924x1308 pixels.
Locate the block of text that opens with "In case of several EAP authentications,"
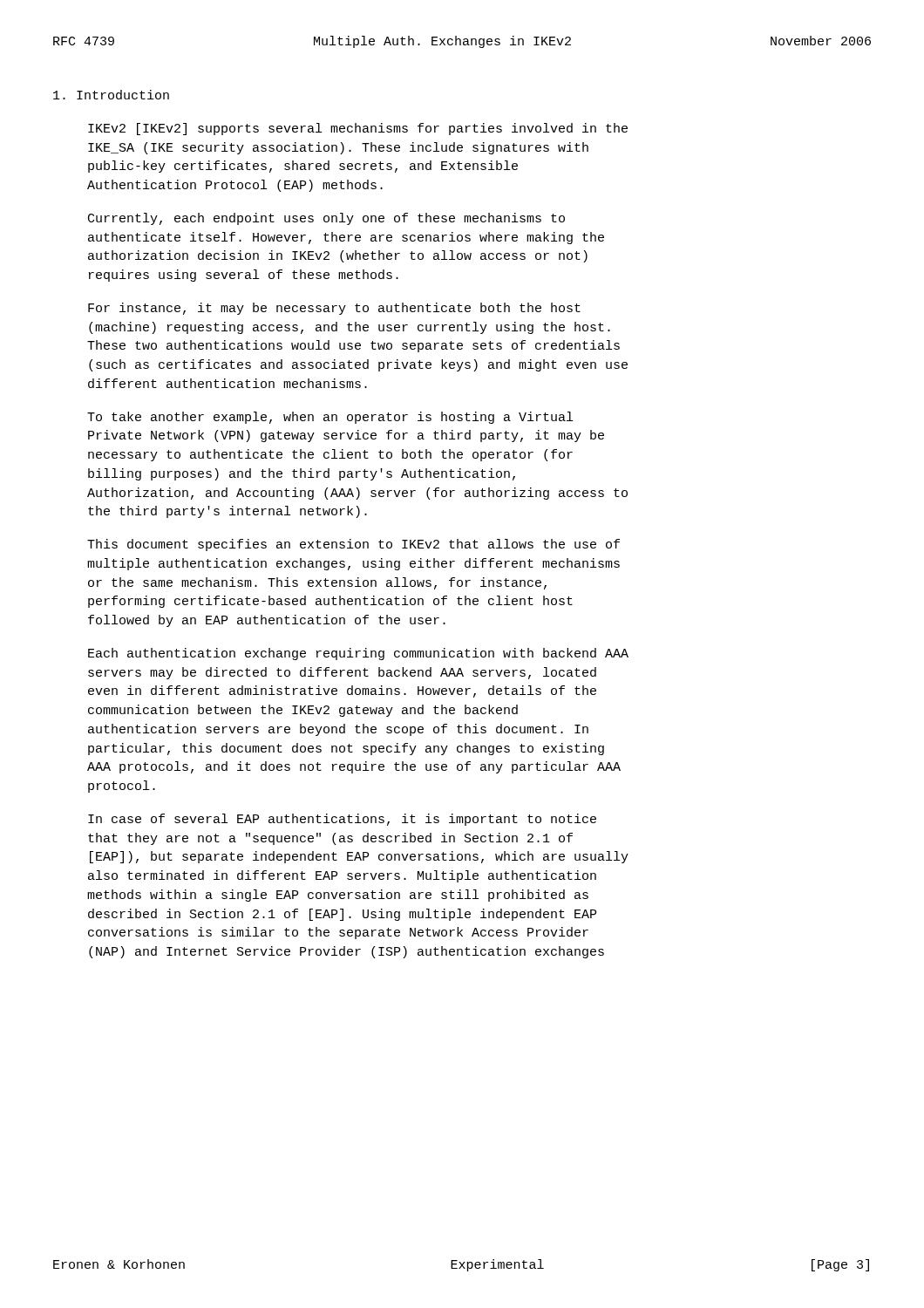(358, 886)
